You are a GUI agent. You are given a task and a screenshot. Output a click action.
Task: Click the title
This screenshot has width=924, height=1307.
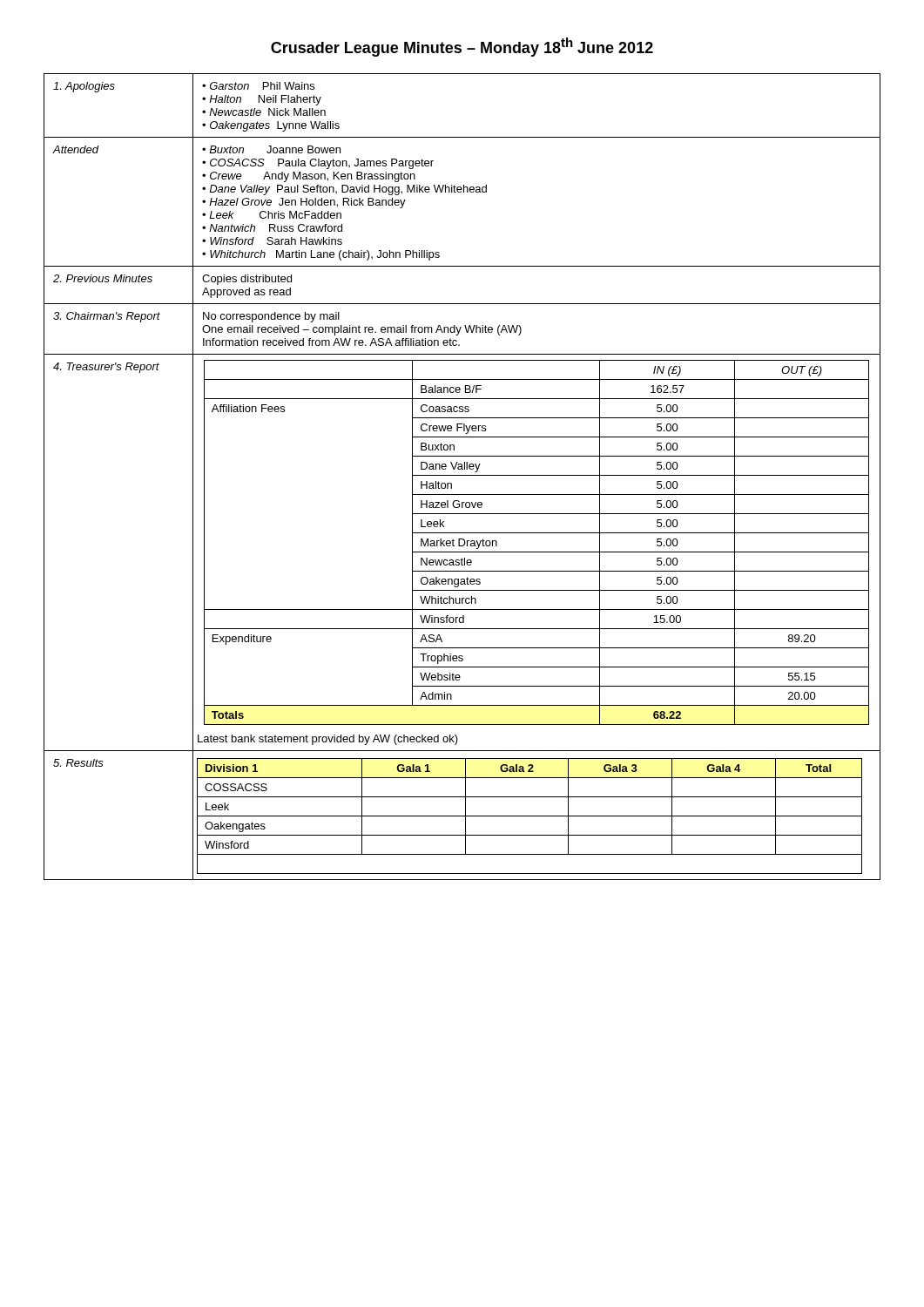click(x=462, y=46)
